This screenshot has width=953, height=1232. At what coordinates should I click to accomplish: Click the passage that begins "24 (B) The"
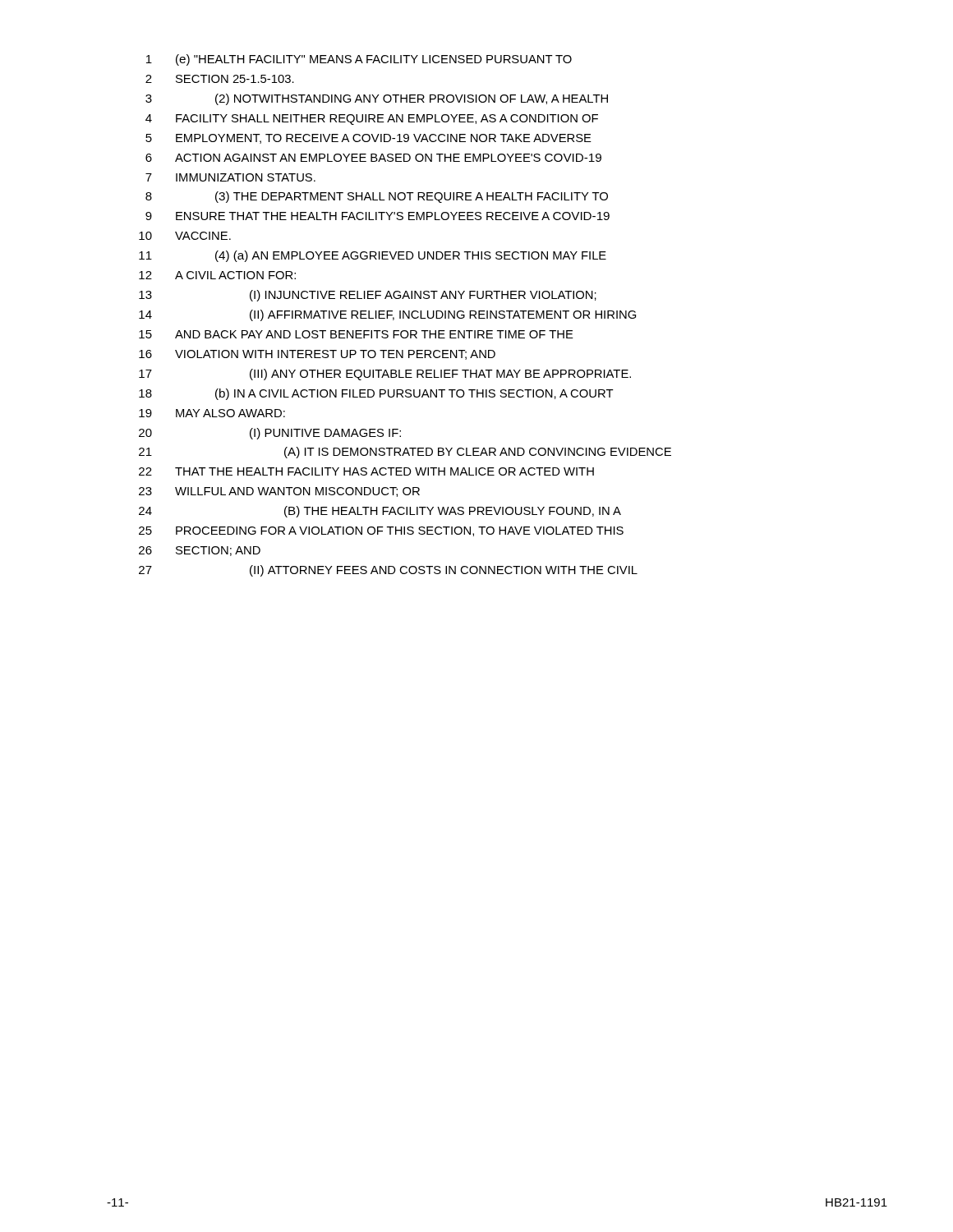(497, 511)
